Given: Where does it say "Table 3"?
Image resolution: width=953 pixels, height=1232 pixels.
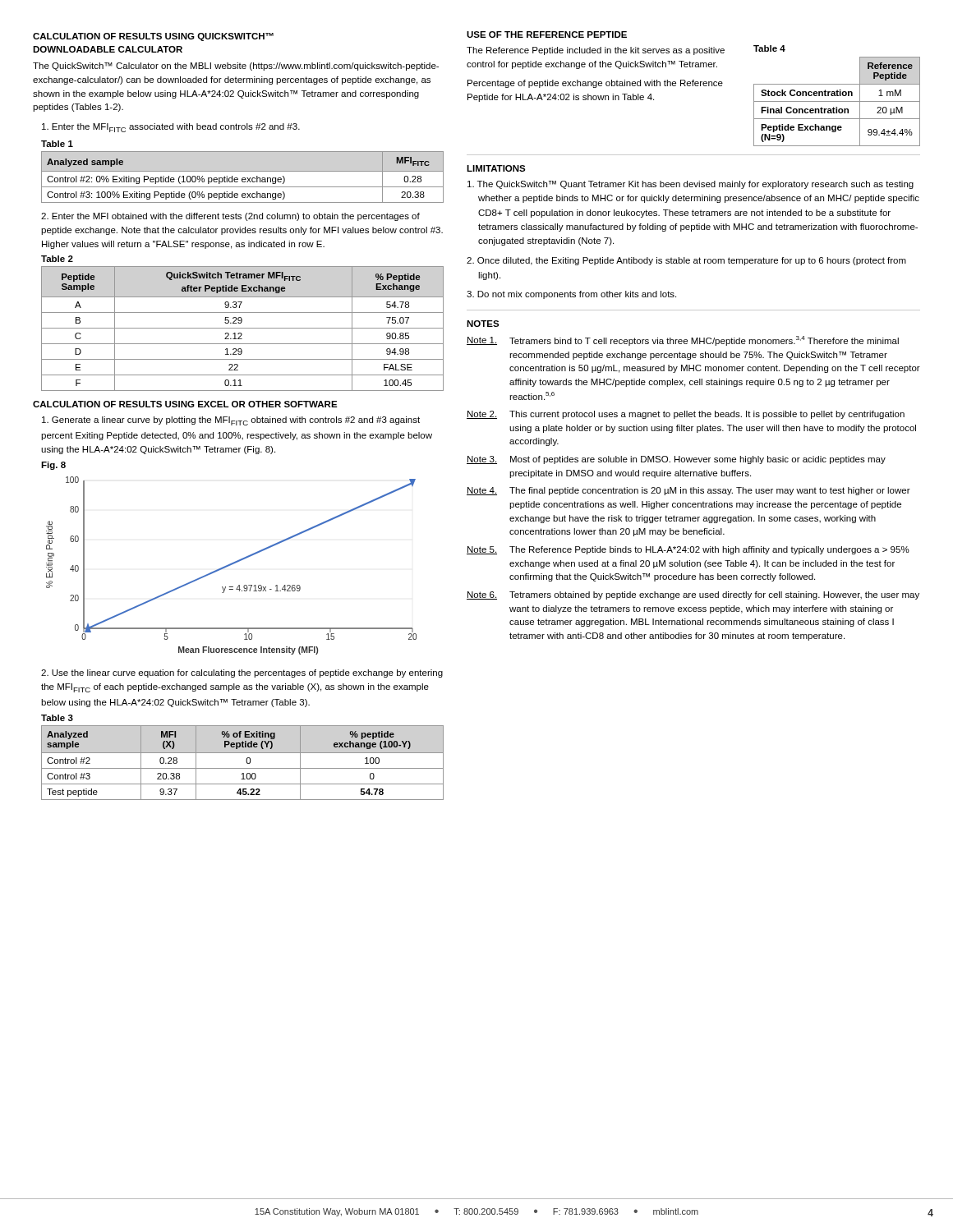Looking at the screenshot, I should 57,718.
